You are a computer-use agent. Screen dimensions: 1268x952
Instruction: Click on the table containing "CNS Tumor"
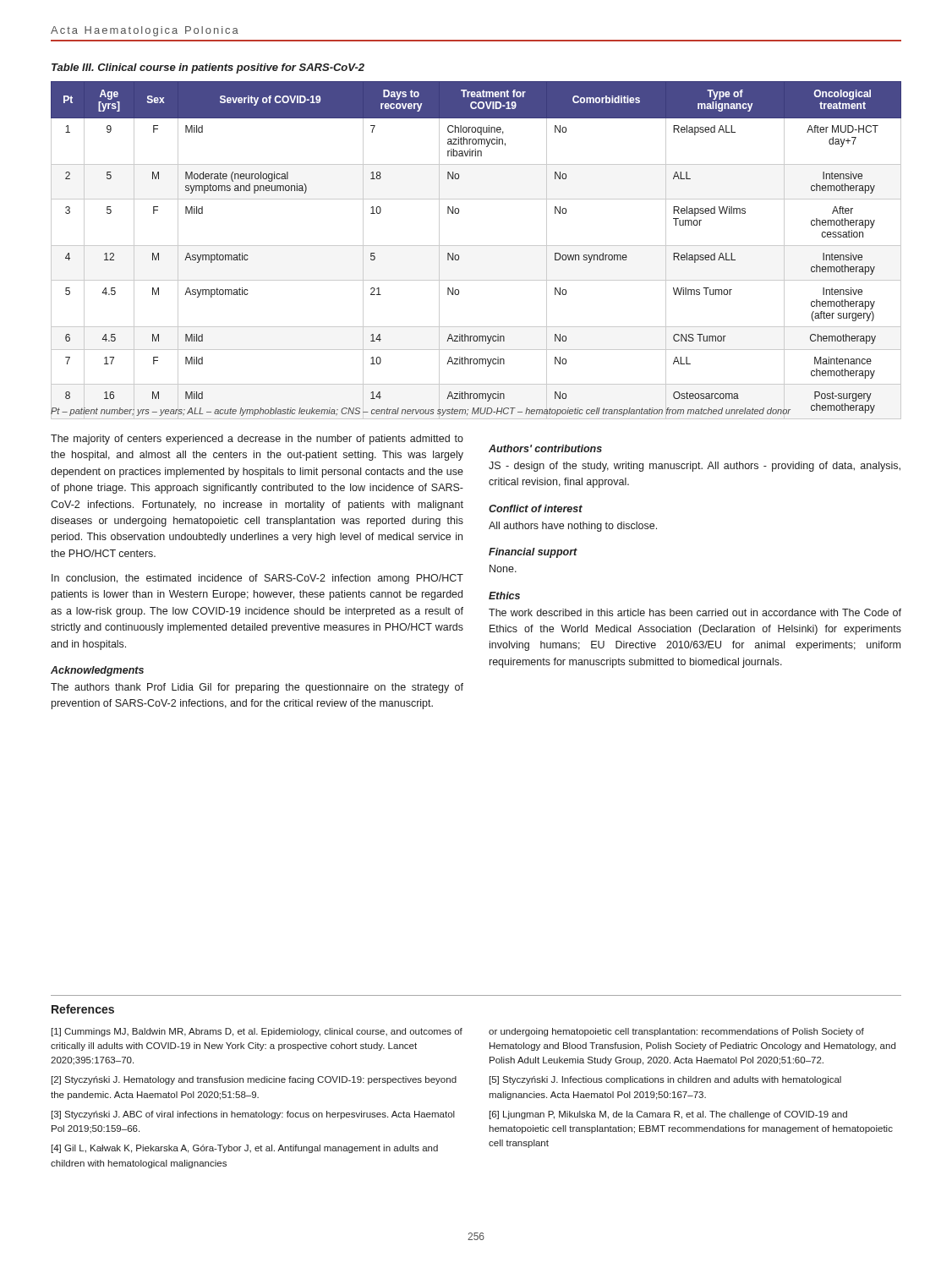click(476, 250)
